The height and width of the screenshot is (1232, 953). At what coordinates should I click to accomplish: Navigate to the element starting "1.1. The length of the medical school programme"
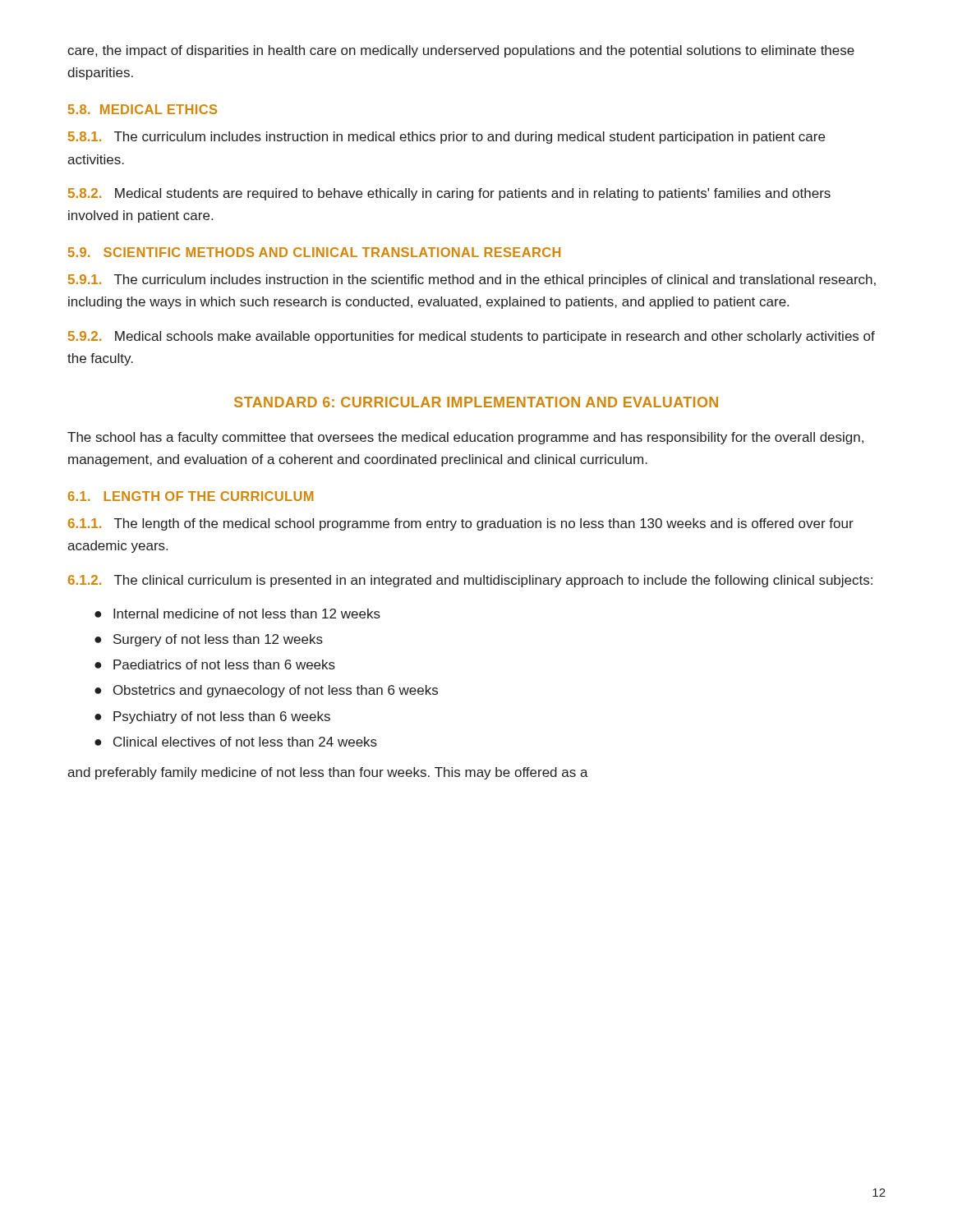point(460,535)
